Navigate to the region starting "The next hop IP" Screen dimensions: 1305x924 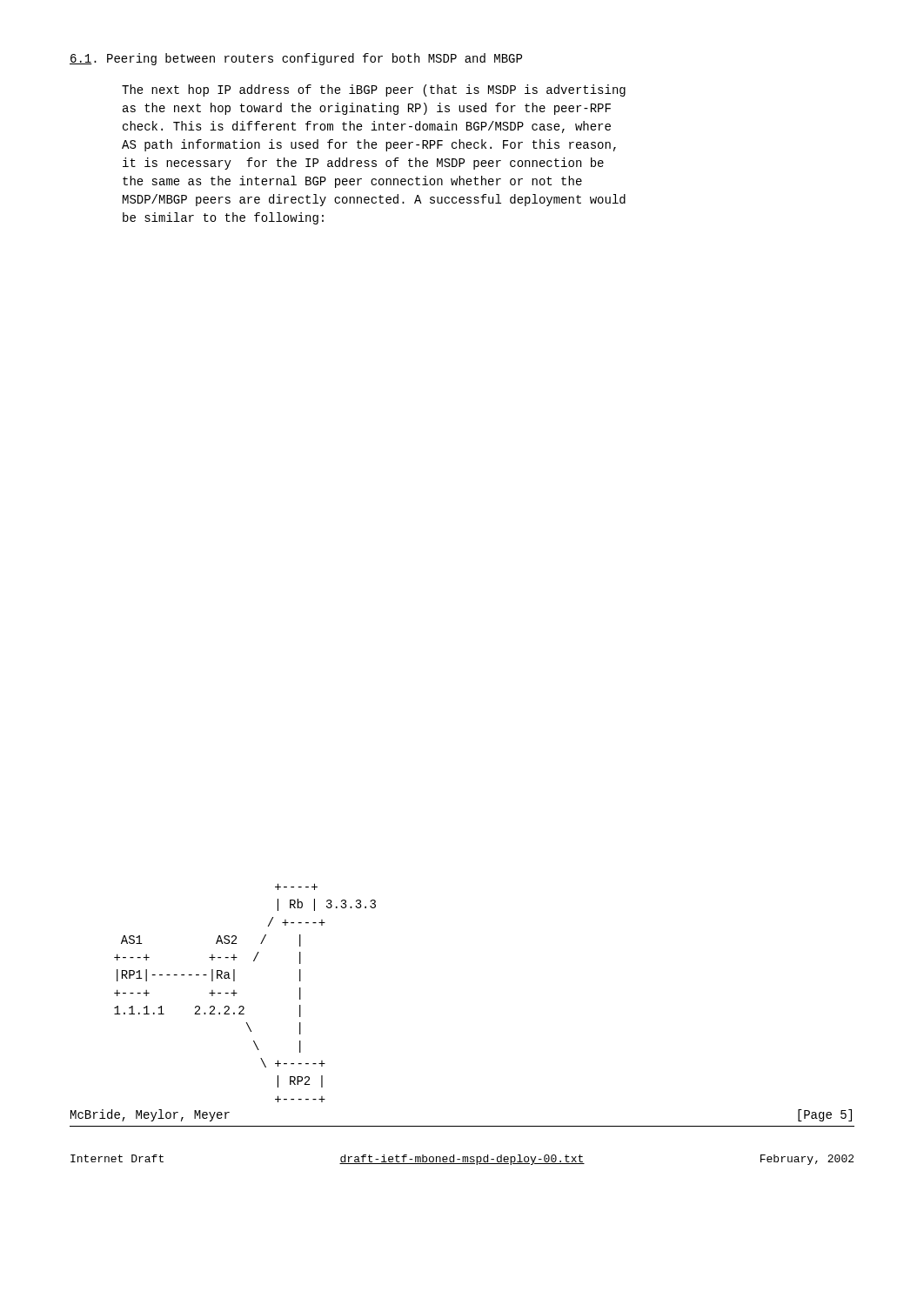[374, 154]
